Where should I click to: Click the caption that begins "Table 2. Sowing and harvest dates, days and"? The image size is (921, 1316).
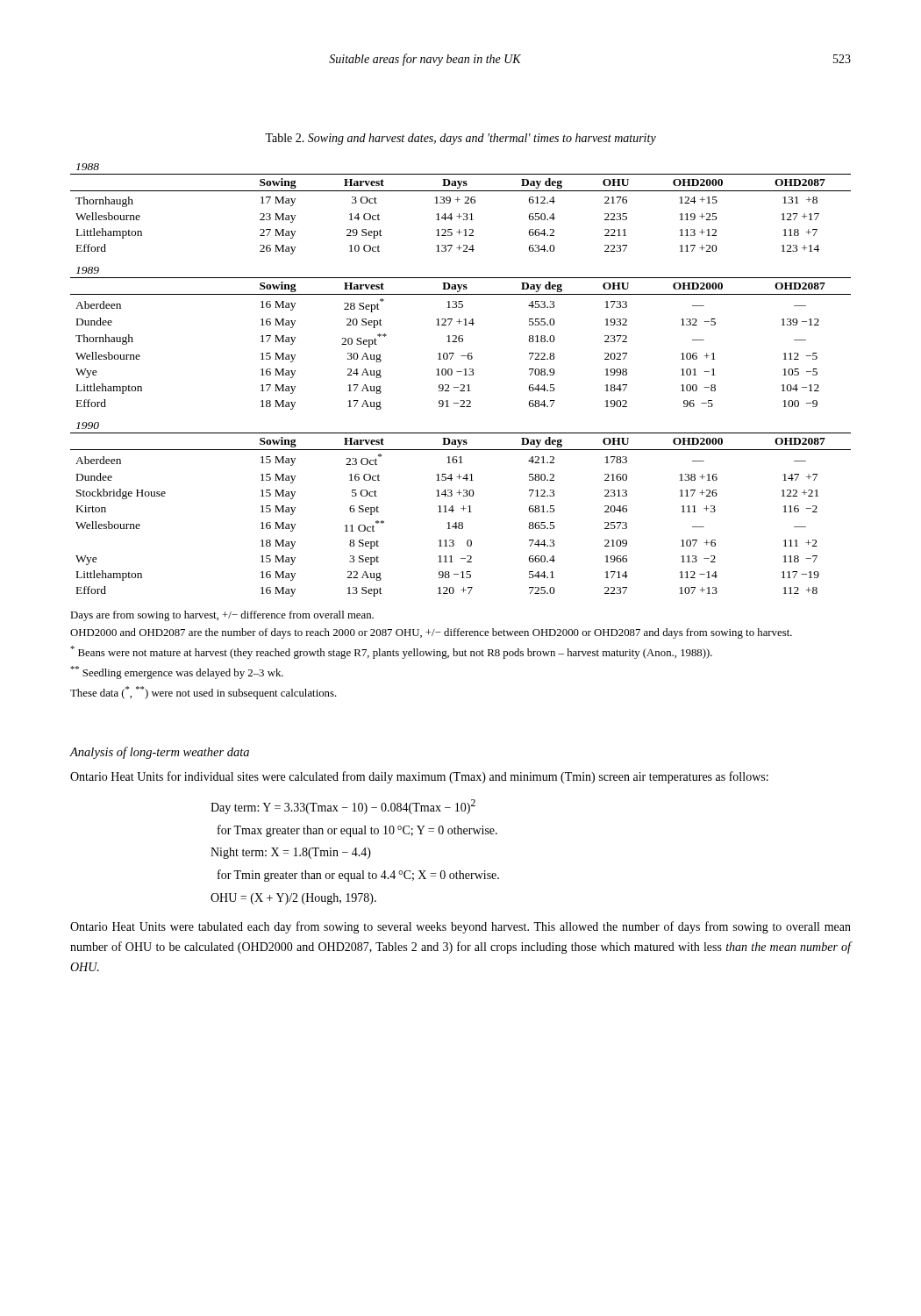[460, 138]
